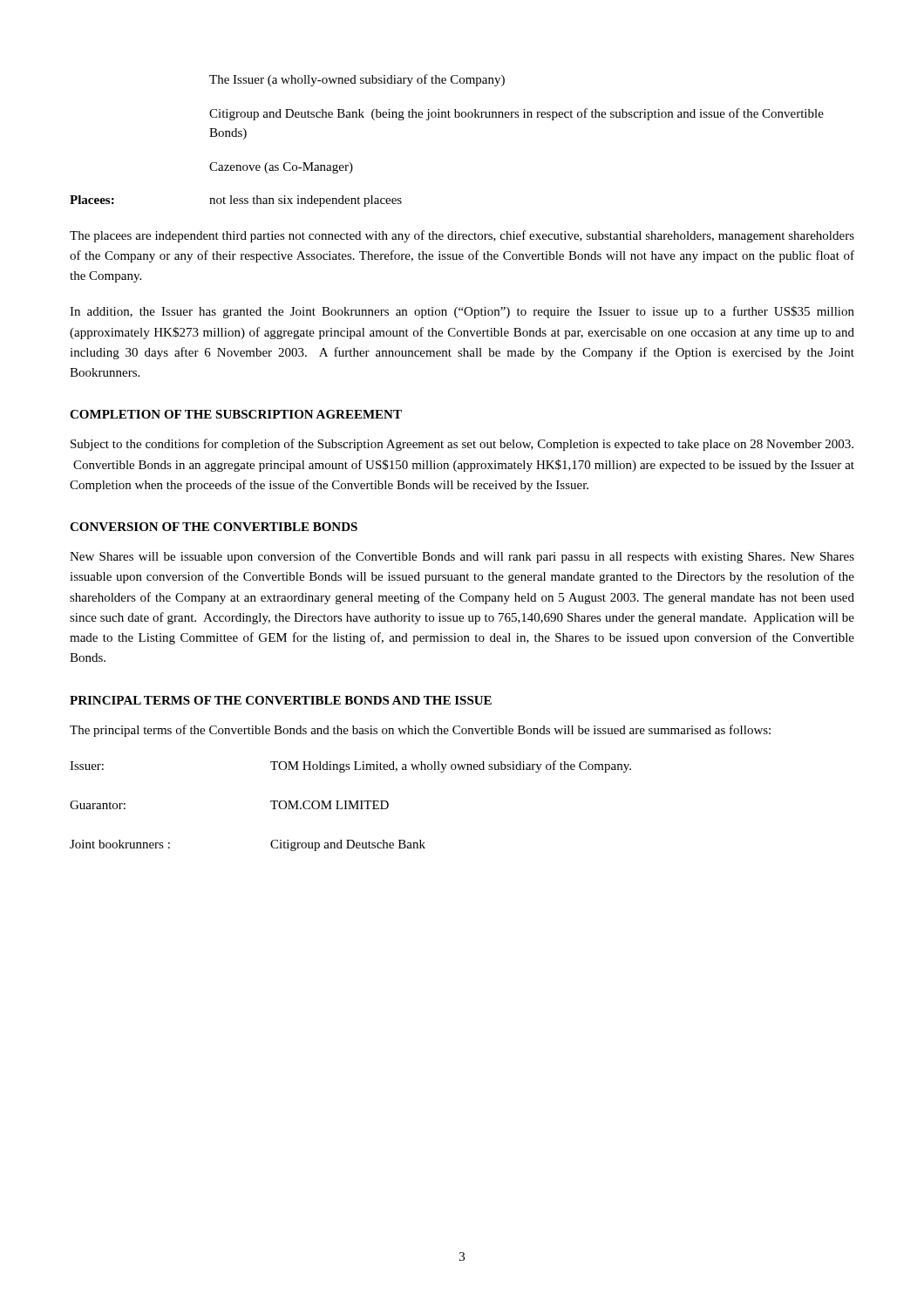The height and width of the screenshot is (1308, 924).
Task: Find the text block starting "Citigroup and Deutsche Bank (being the joint"
Action: pos(516,123)
